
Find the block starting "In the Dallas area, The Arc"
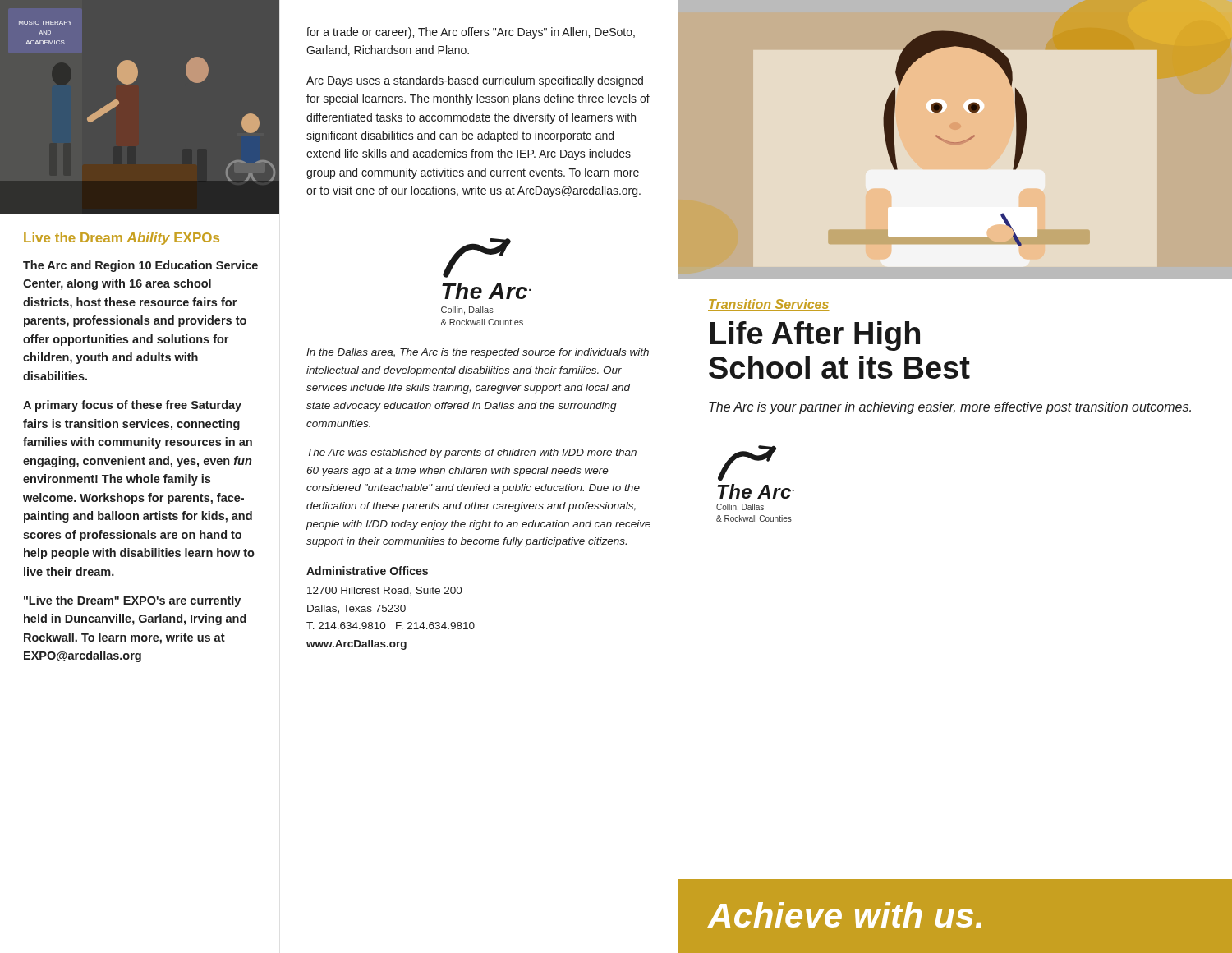click(x=479, y=447)
